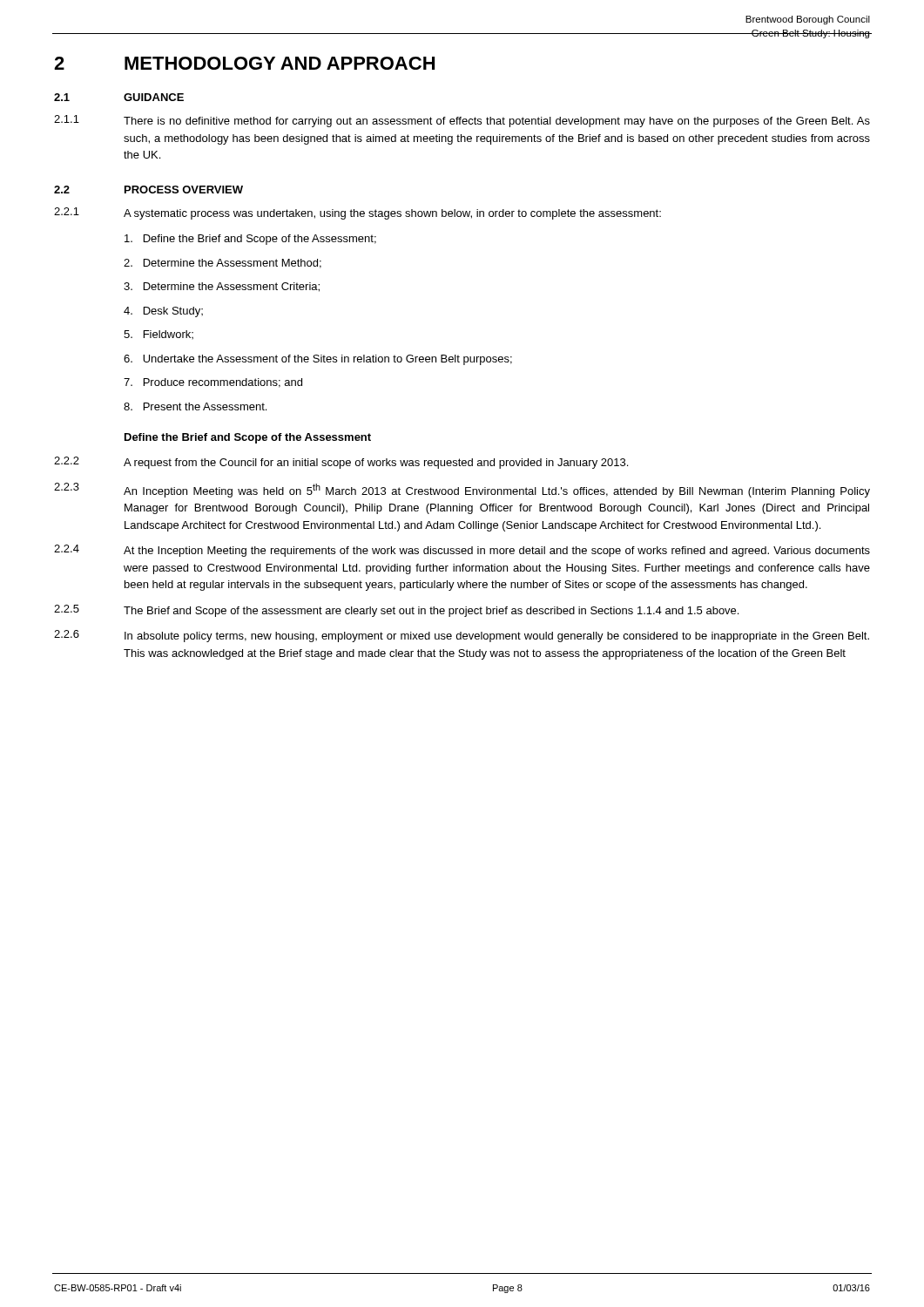
Task: Click on the element starting "2.2 PROCESS OVERVIEW"
Action: [x=148, y=189]
